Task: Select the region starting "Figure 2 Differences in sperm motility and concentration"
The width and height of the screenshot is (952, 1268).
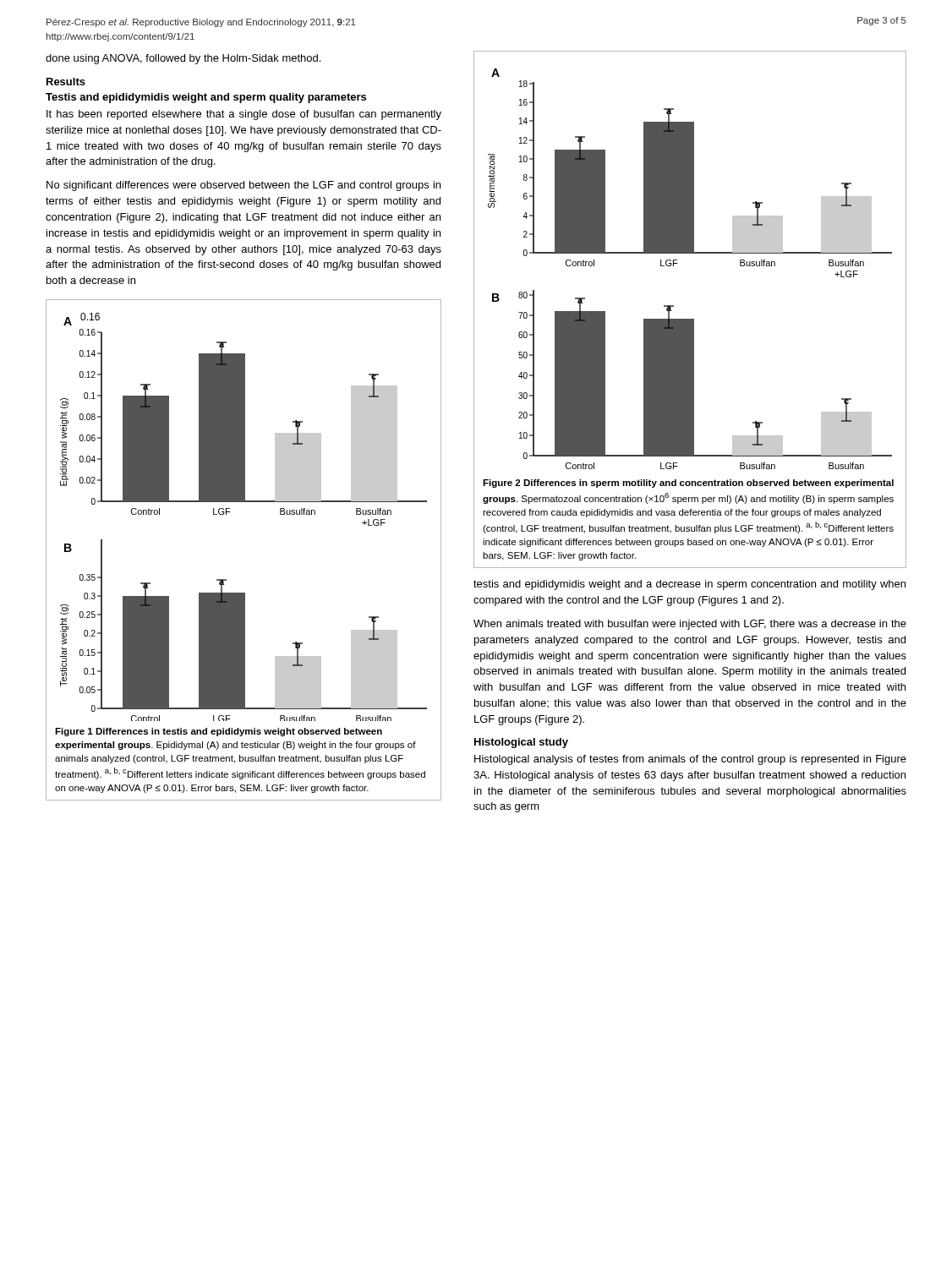Action: pos(688,519)
